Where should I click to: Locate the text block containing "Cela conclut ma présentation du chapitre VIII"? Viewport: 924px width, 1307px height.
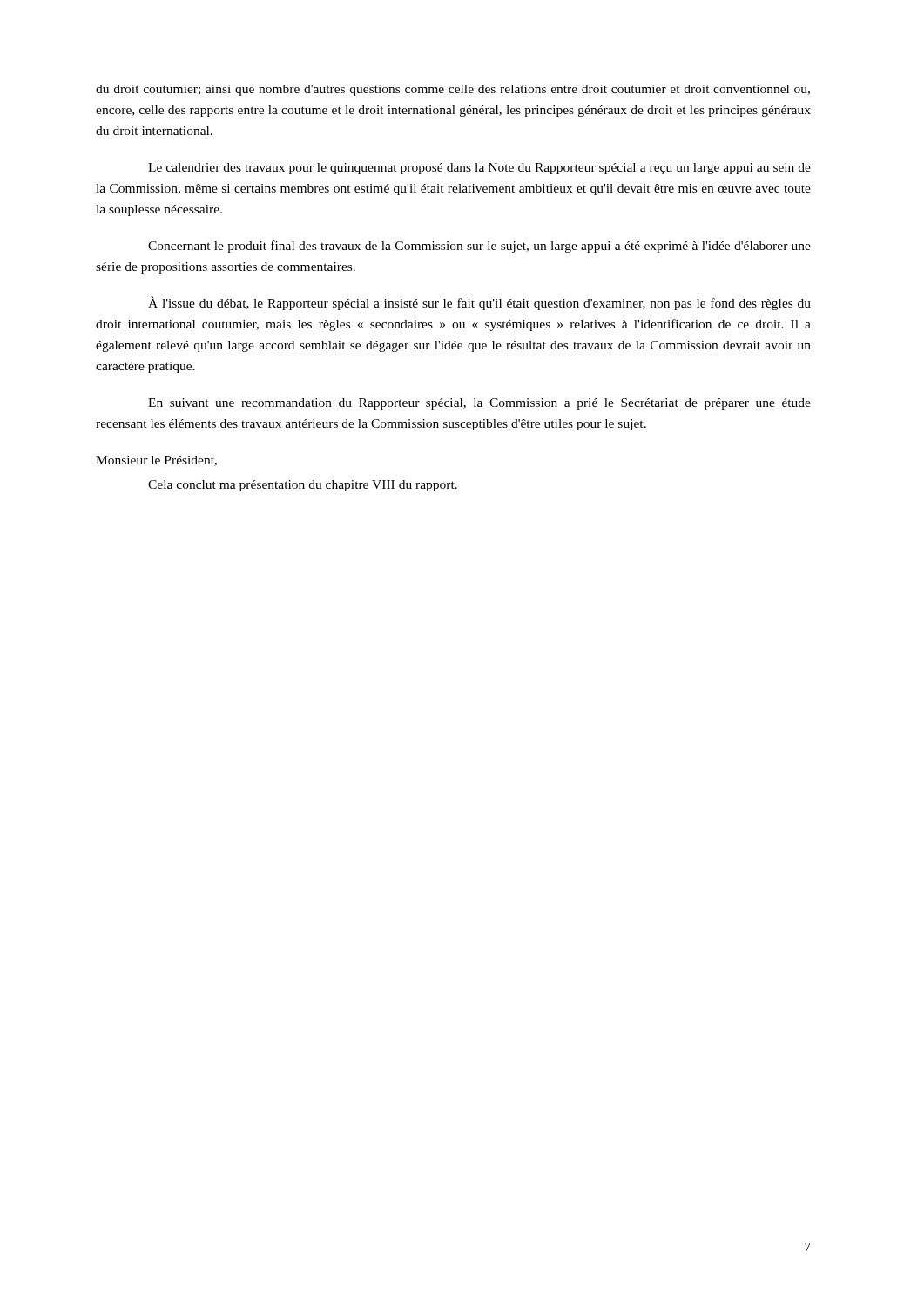click(303, 484)
